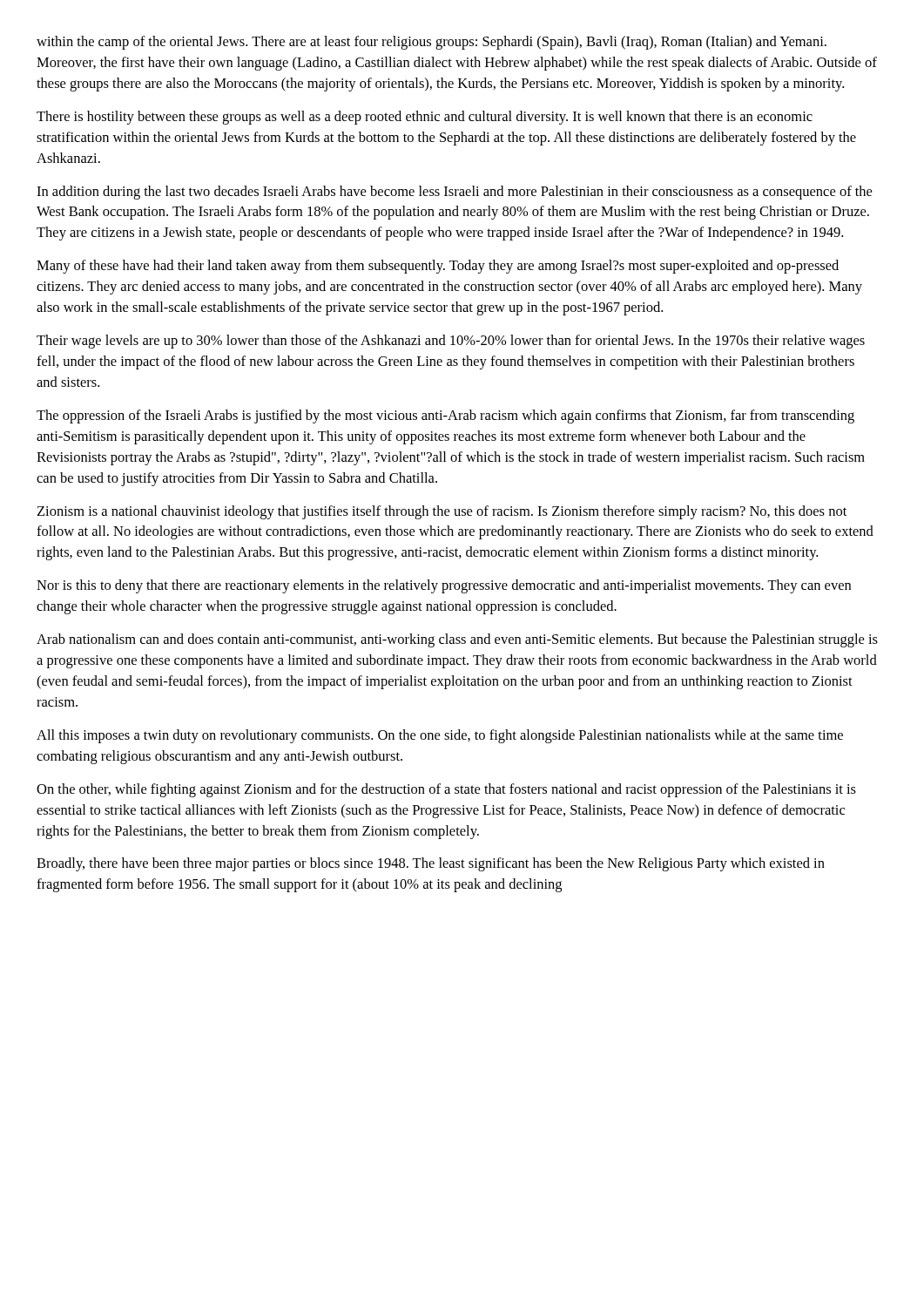Select the text block that reads "Nor is this to deny"
This screenshot has height=1307, width=924.
[444, 596]
